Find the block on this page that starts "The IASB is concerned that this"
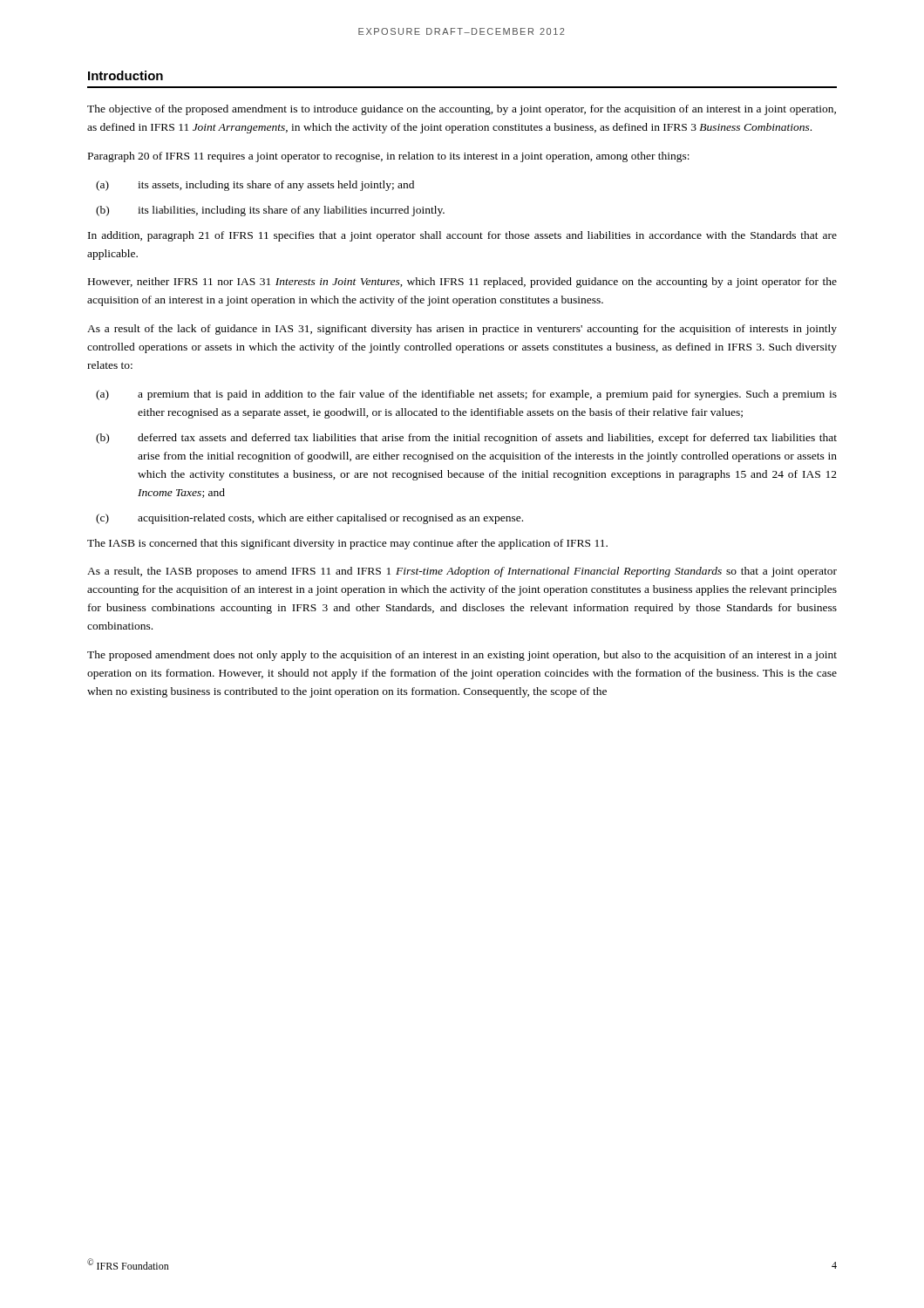This screenshot has width=924, height=1308. click(x=348, y=542)
